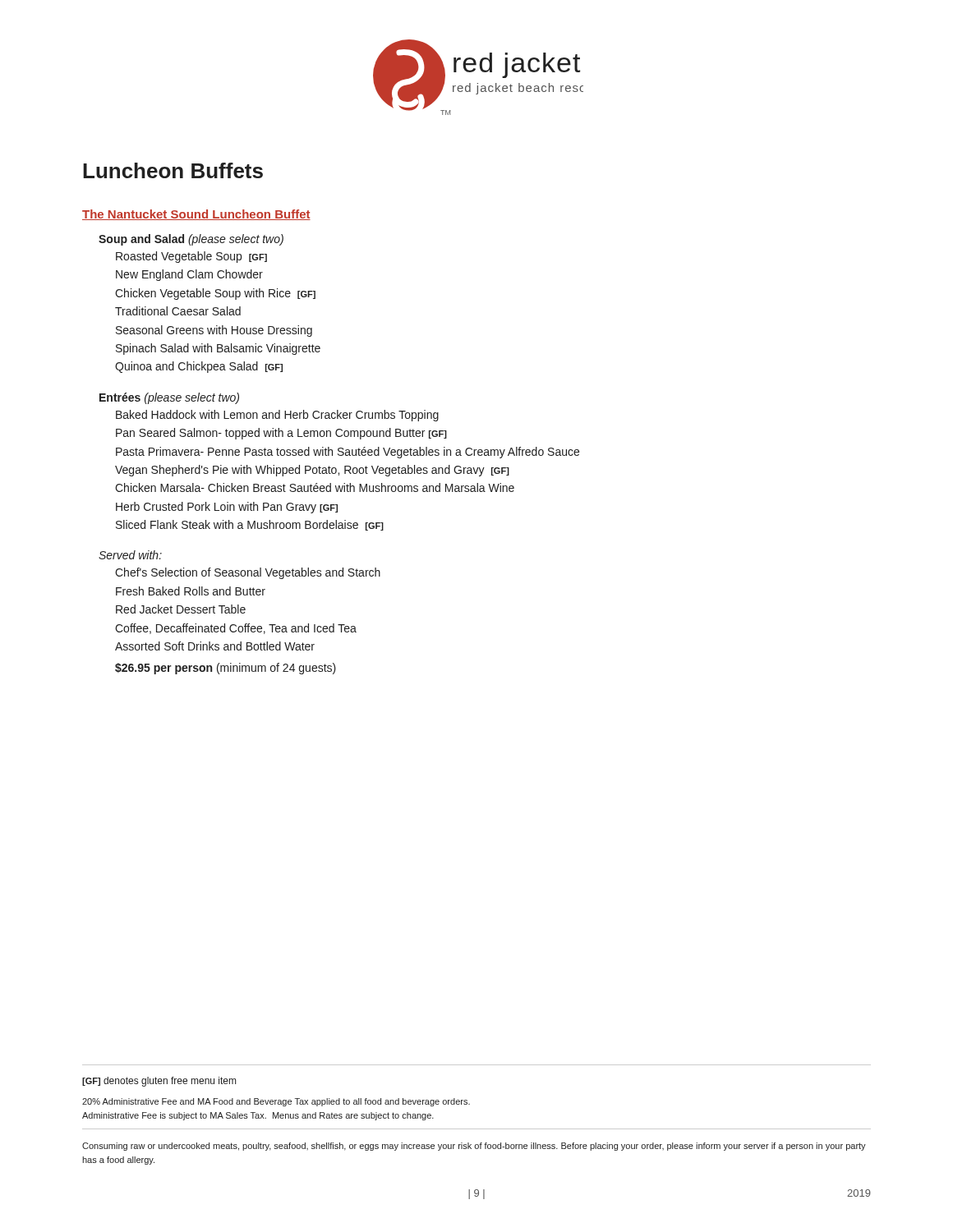The width and height of the screenshot is (953, 1232).
Task: Select the footnote that says "20% Administrative Fee and MA Food"
Action: [276, 1108]
